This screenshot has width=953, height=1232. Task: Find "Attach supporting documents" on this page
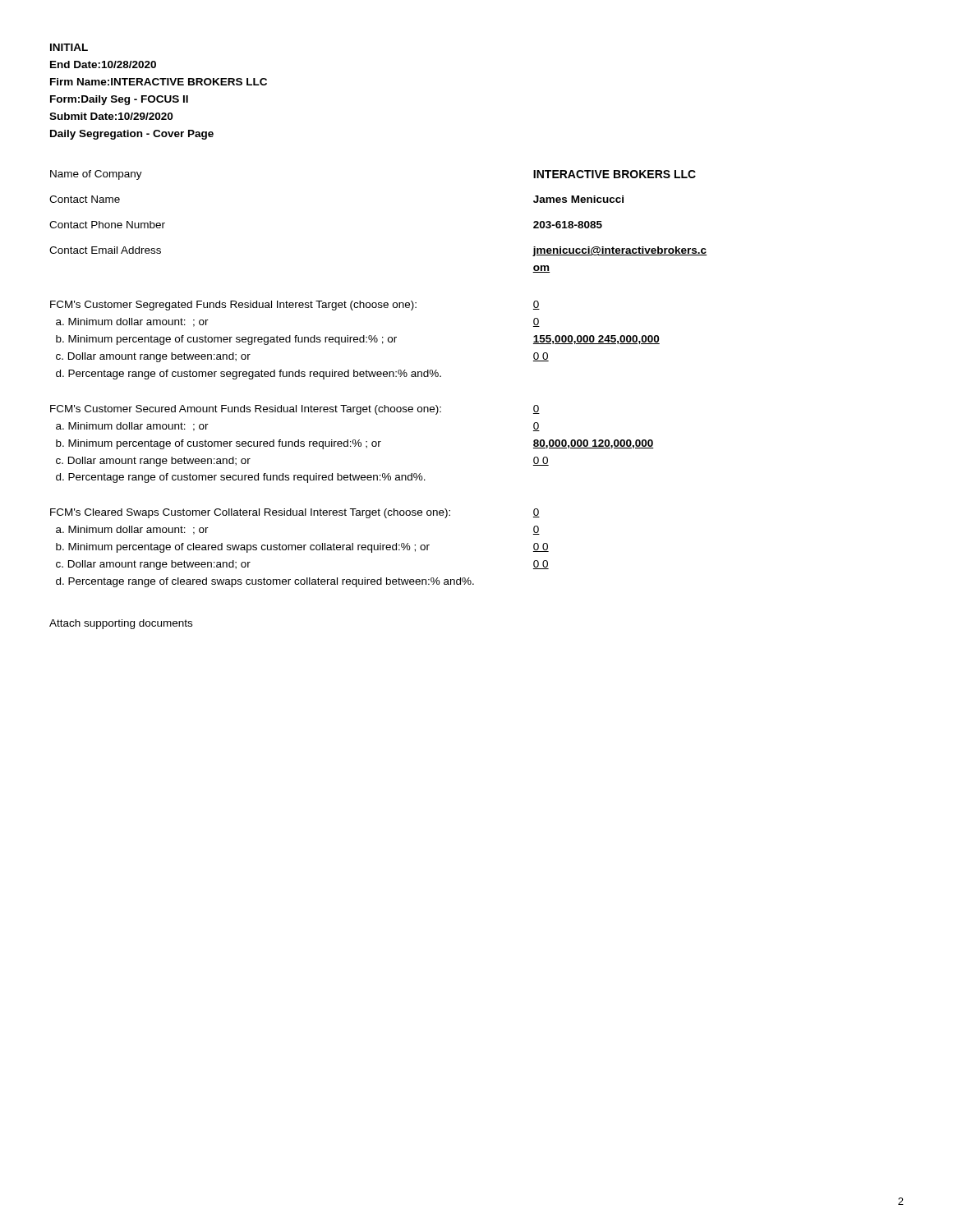pos(121,623)
